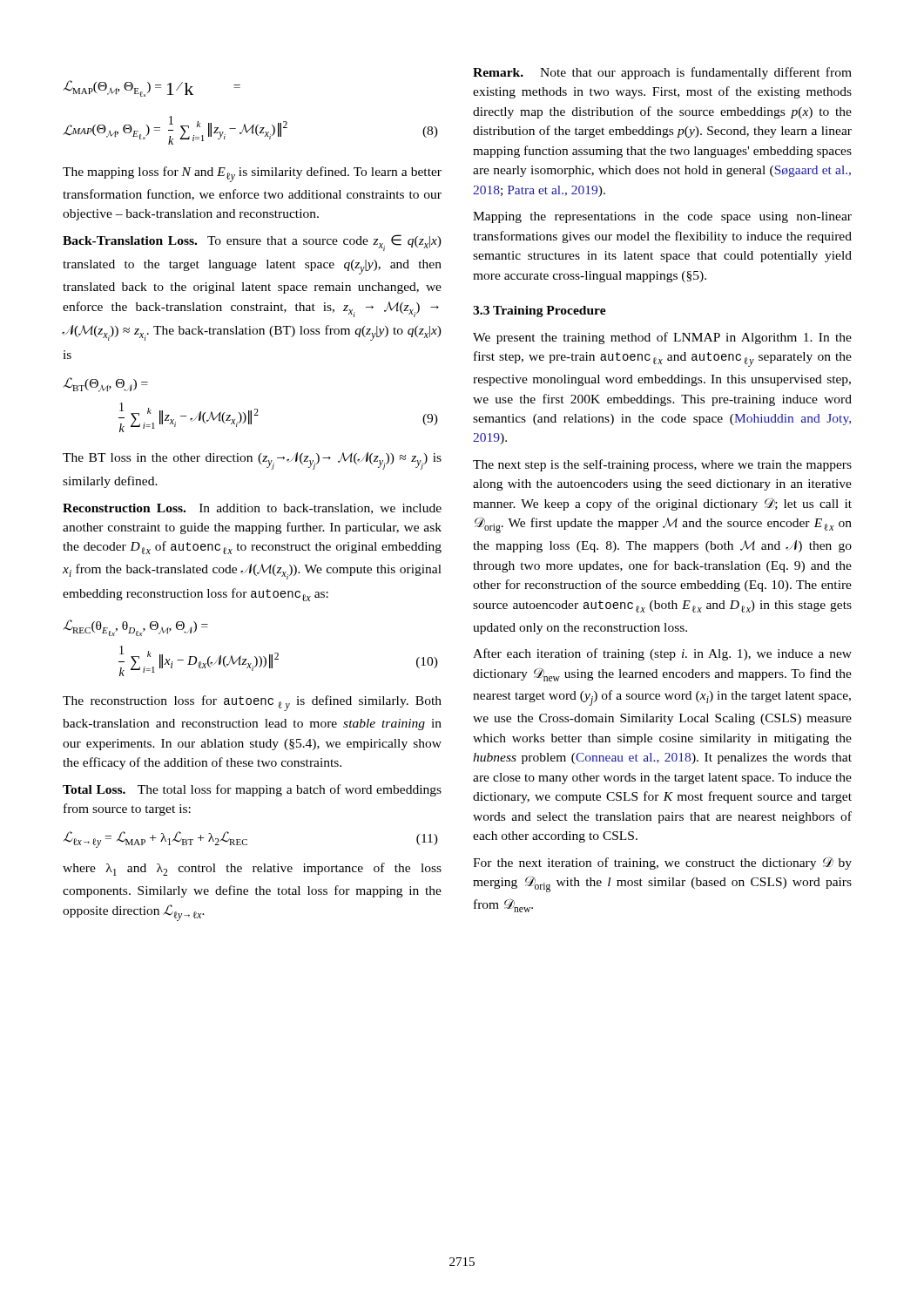This screenshot has width=924, height=1307.
Task: Locate the passage starting "Total Loss. The total loss for mapping"
Action: pyautogui.click(x=252, y=799)
